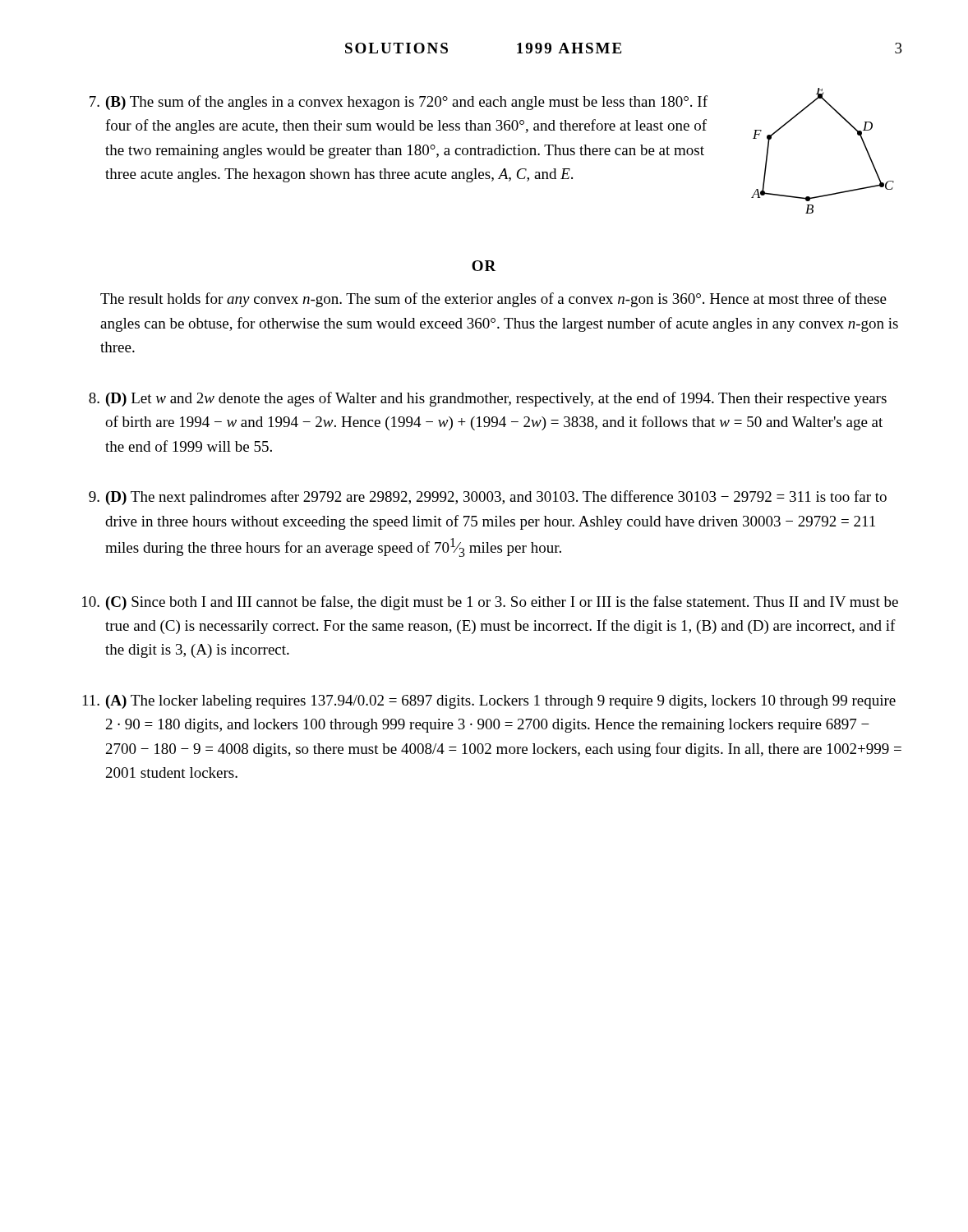Navigate to the element starting "The result holds for any convex"

(499, 323)
